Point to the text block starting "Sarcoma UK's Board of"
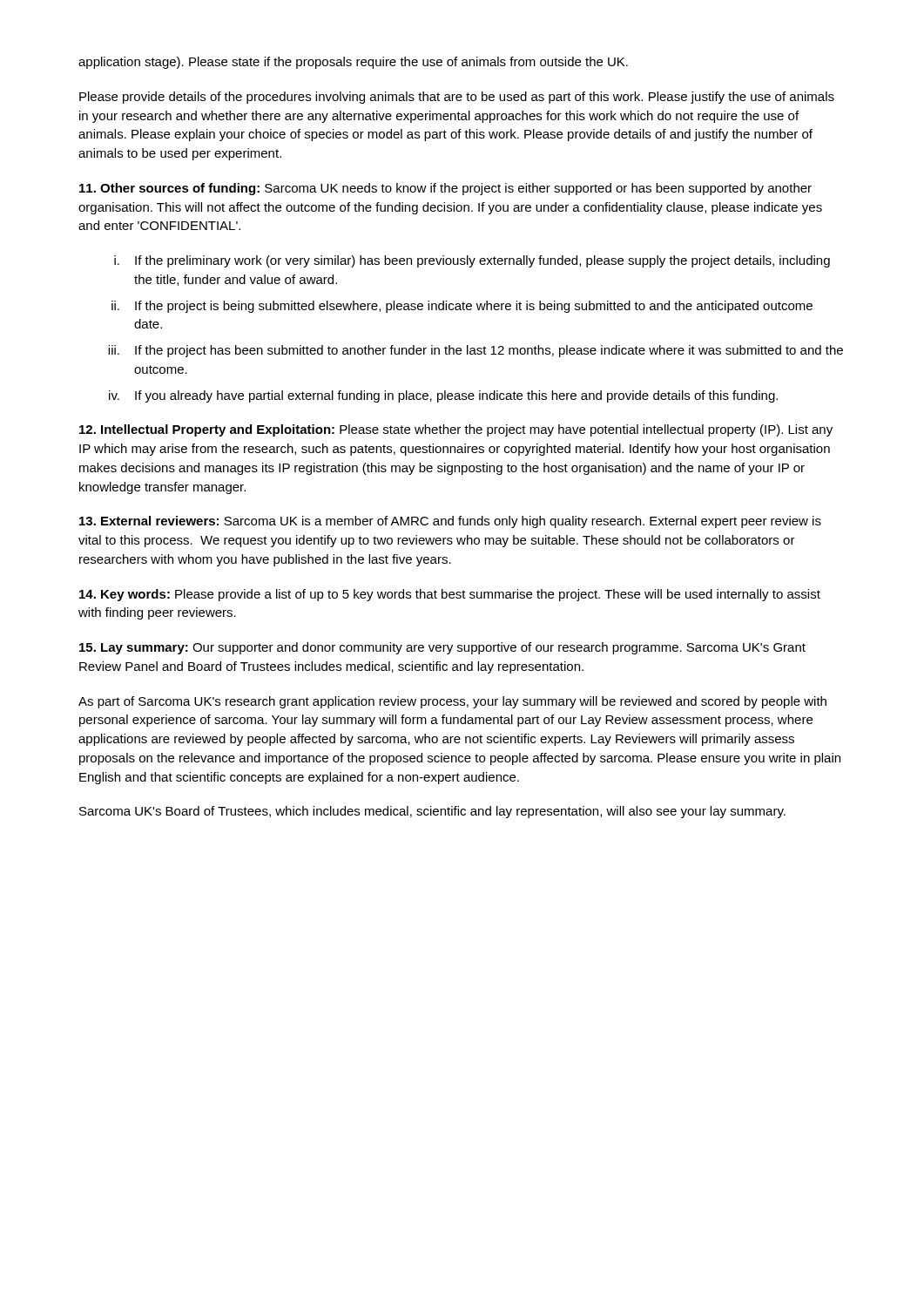The image size is (924, 1307). click(x=432, y=811)
